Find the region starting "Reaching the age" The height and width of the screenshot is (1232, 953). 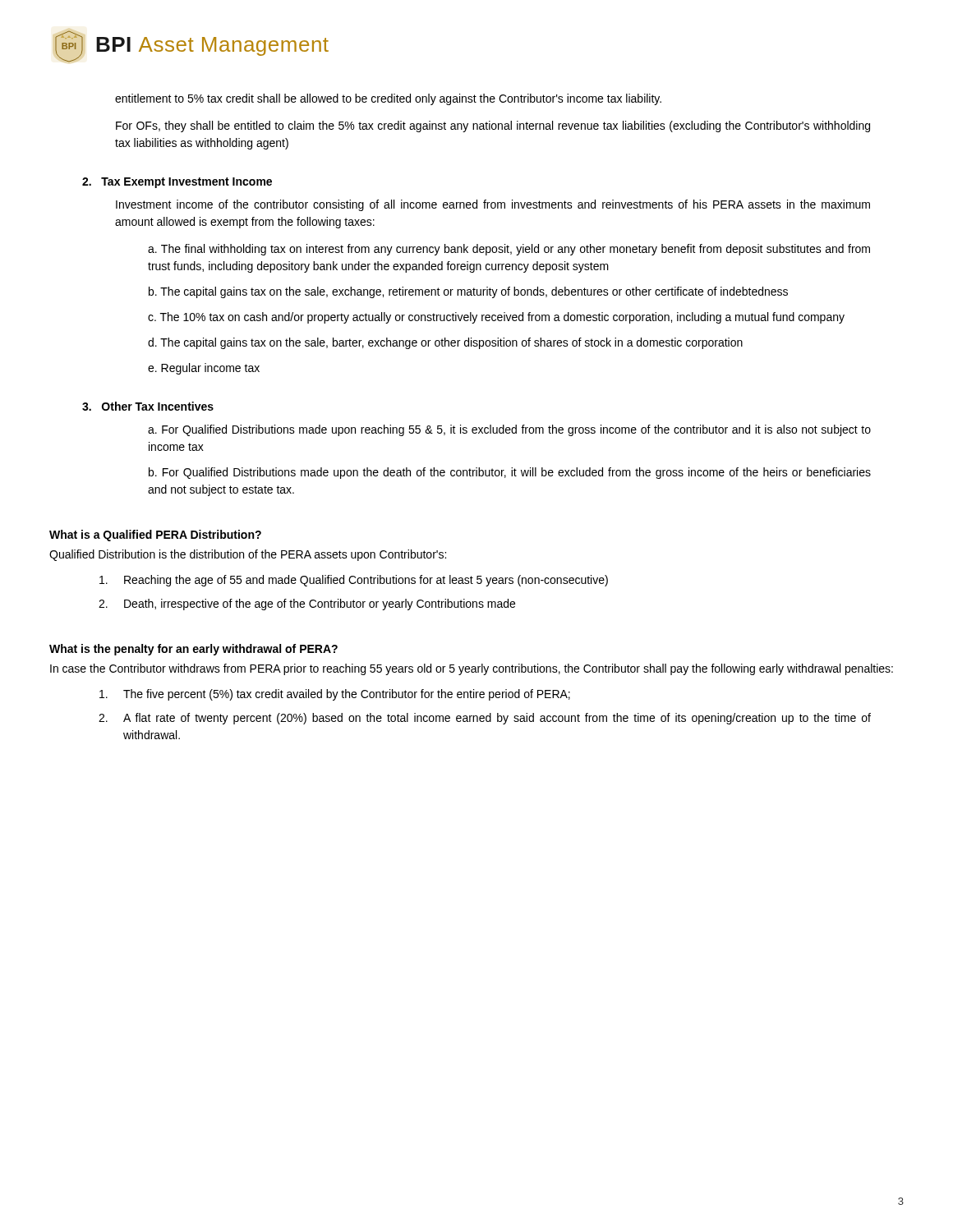485,580
